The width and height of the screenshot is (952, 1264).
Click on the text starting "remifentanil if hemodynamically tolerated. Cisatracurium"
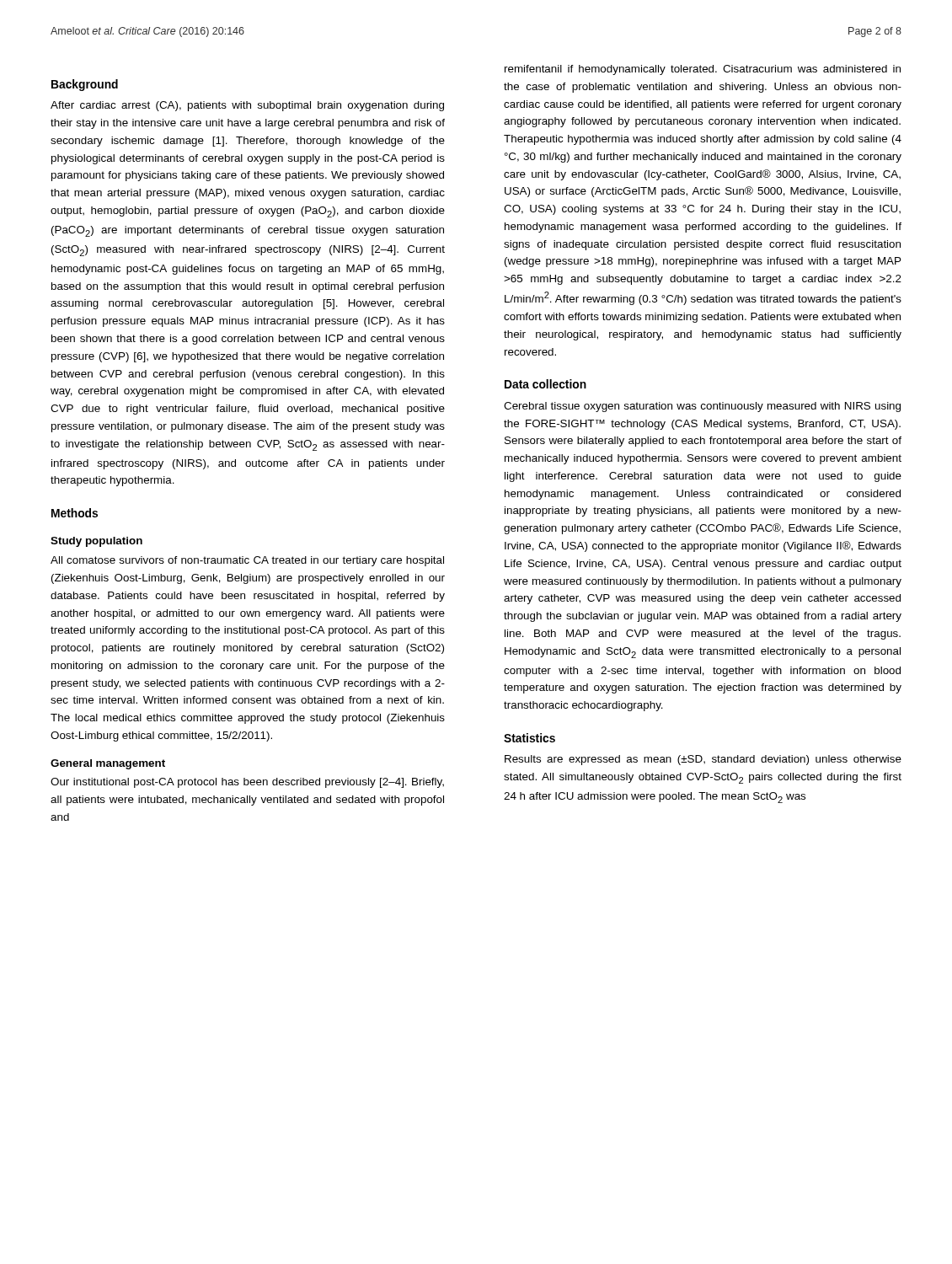pyautogui.click(x=703, y=211)
